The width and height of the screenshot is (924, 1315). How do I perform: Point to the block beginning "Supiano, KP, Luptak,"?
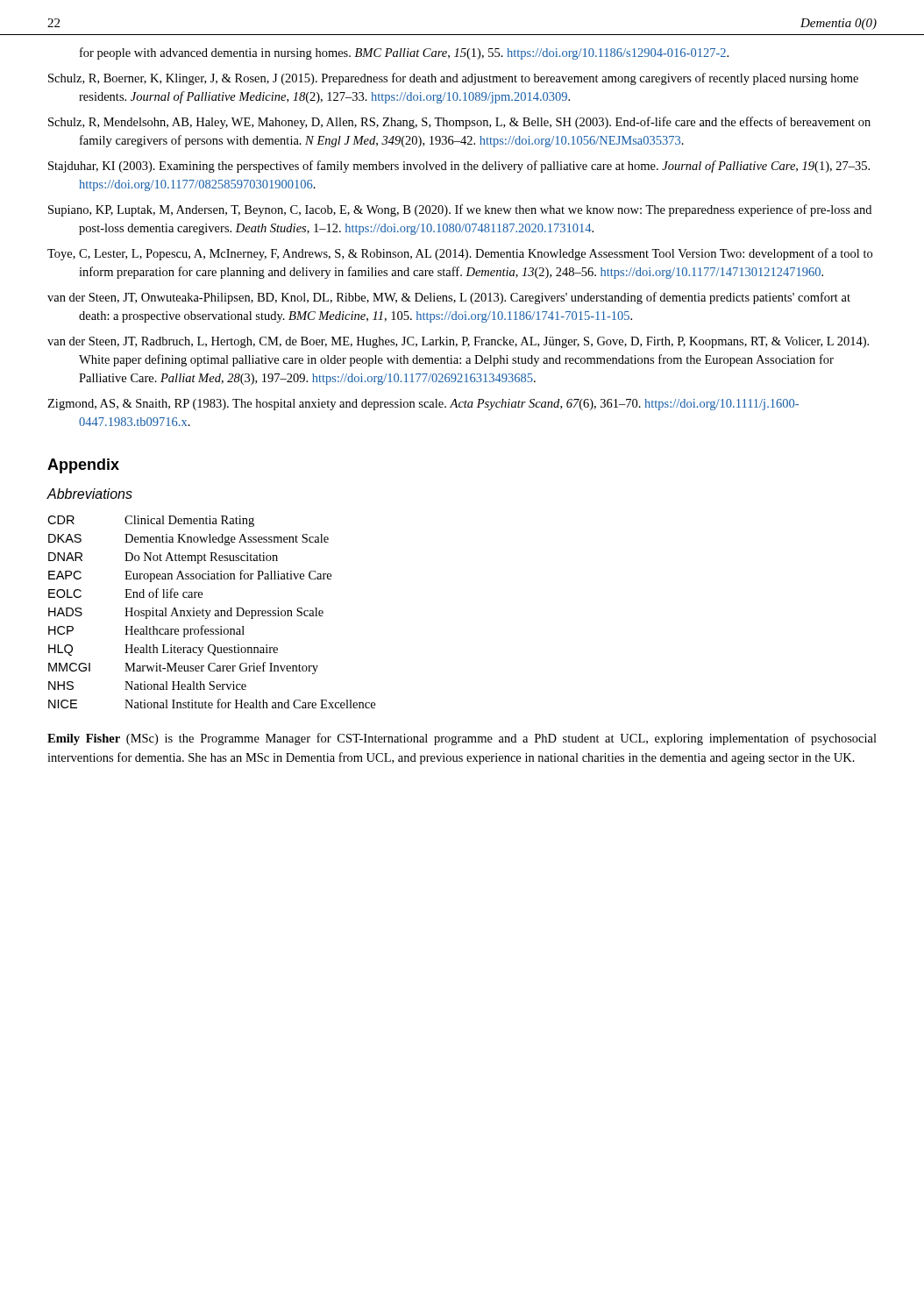(x=460, y=219)
